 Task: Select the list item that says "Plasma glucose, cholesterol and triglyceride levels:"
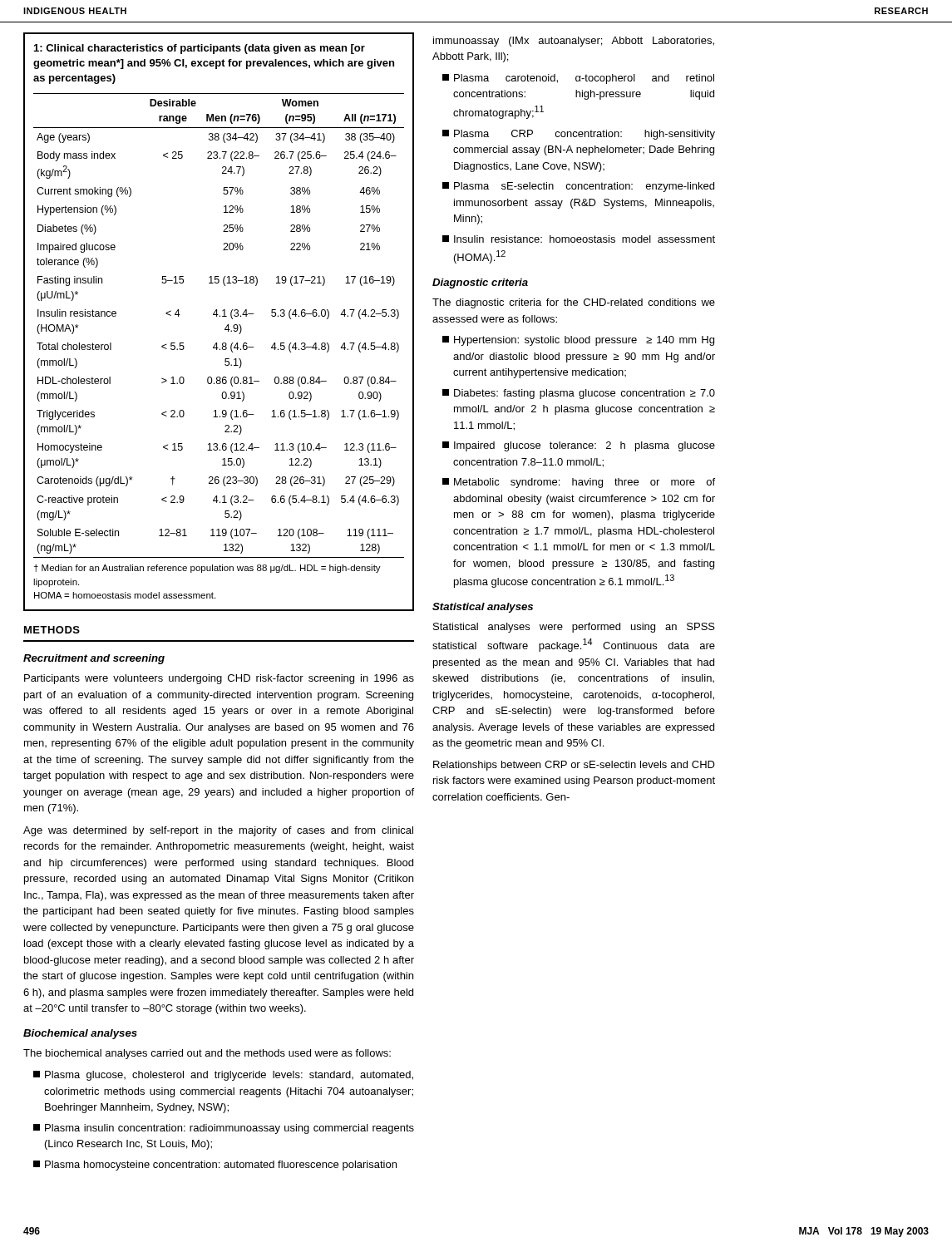pos(224,1091)
